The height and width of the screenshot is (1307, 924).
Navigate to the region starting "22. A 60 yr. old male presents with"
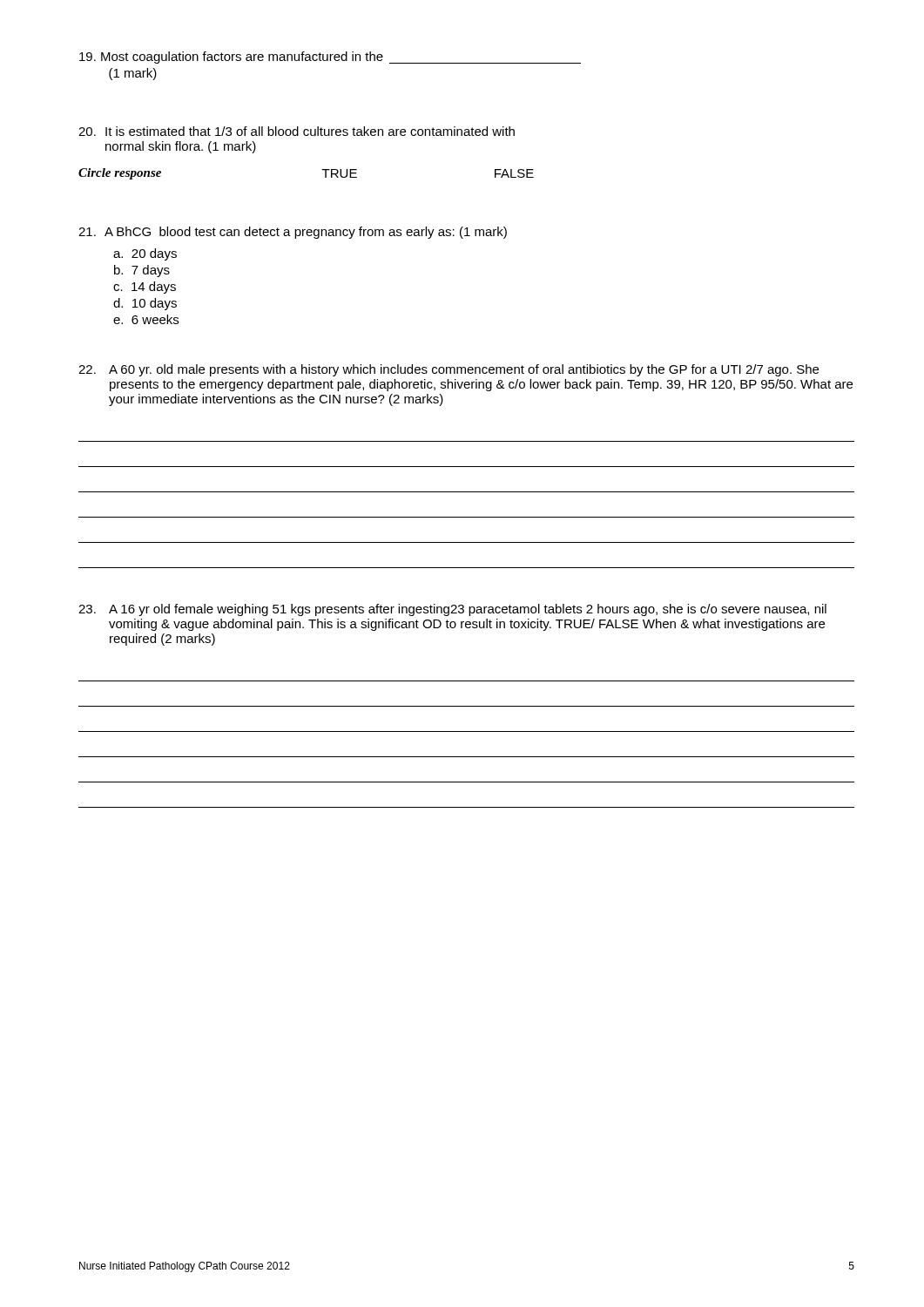(466, 384)
